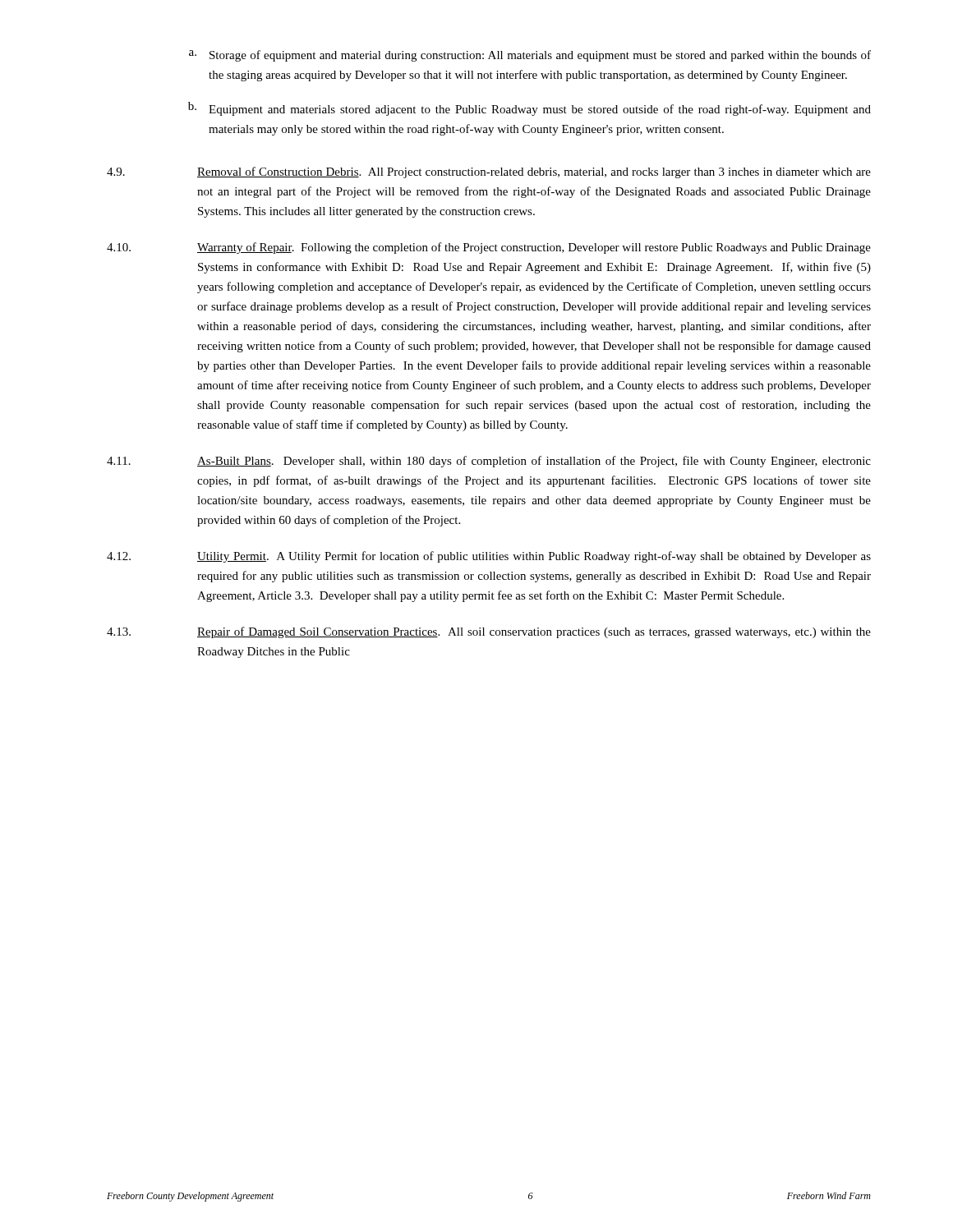Find the text starting "12. Utility Permit. A Utility Permit for"
Image resolution: width=953 pixels, height=1232 pixels.
[489, 576]
